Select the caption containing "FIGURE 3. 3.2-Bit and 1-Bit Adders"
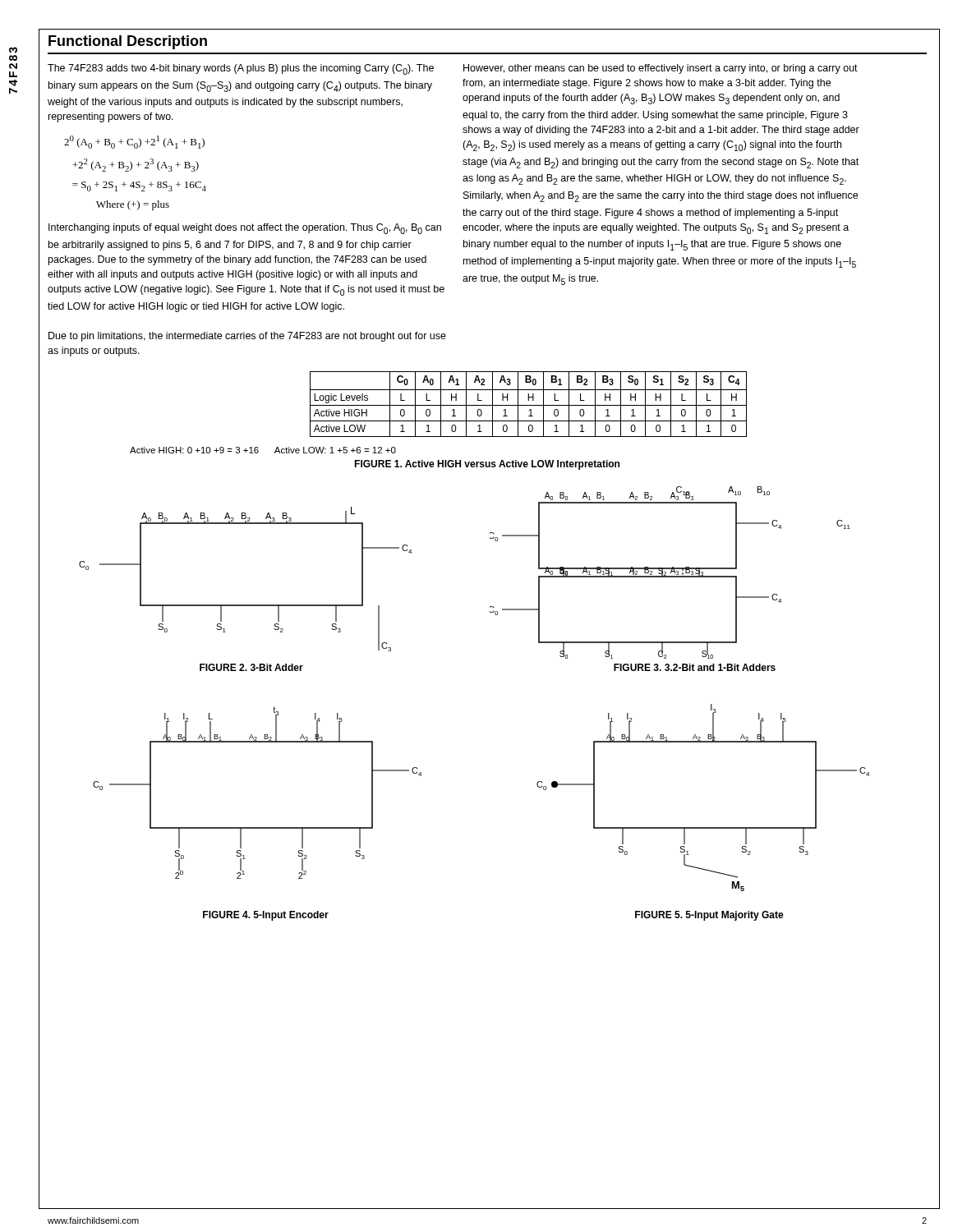 695,667
